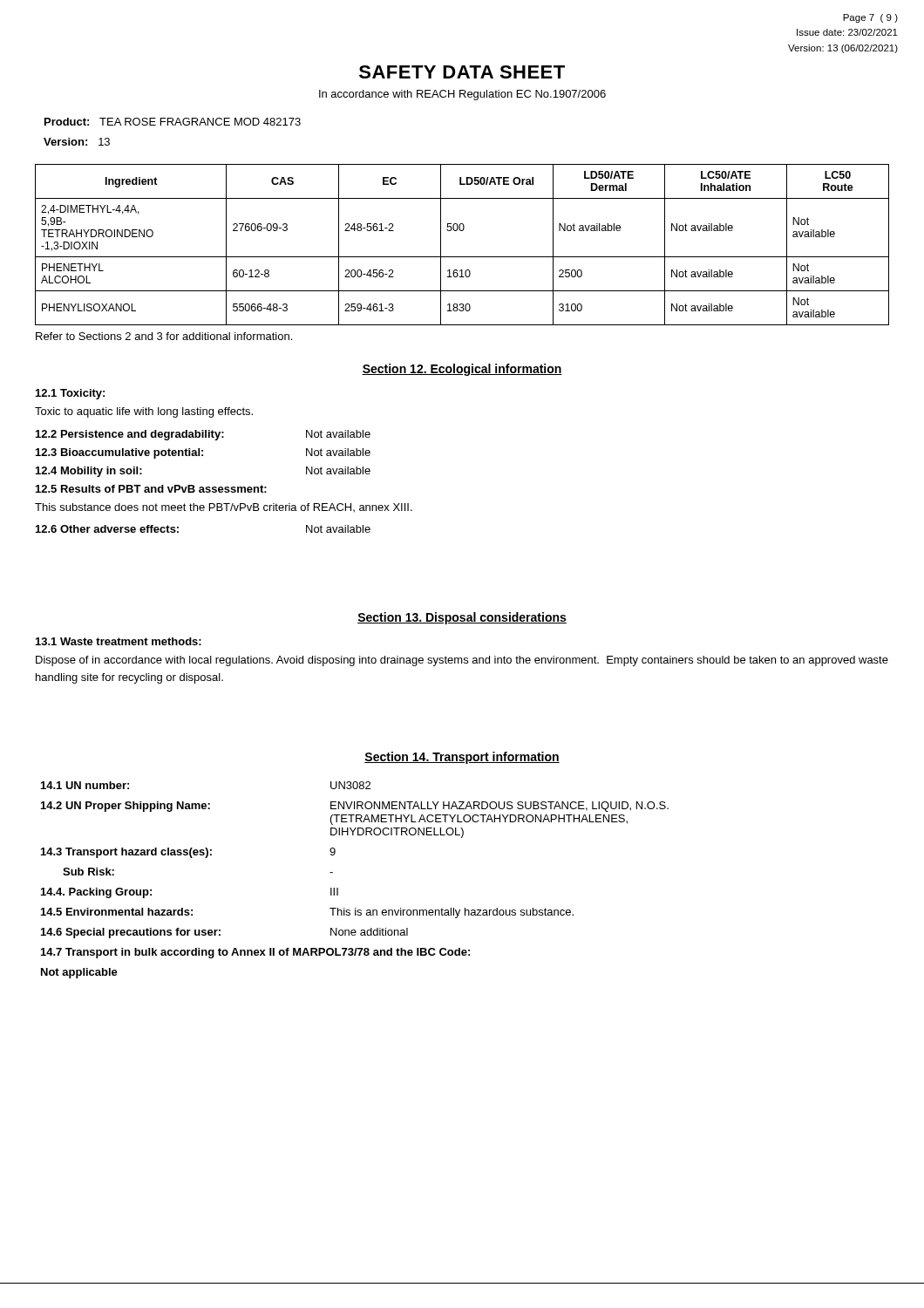Find the section header that reads "Section 13. Disposal considerations 13.1 Waste treatment methods:"
The height and width of the screenshot is (1308, 924).
(462, 648)
